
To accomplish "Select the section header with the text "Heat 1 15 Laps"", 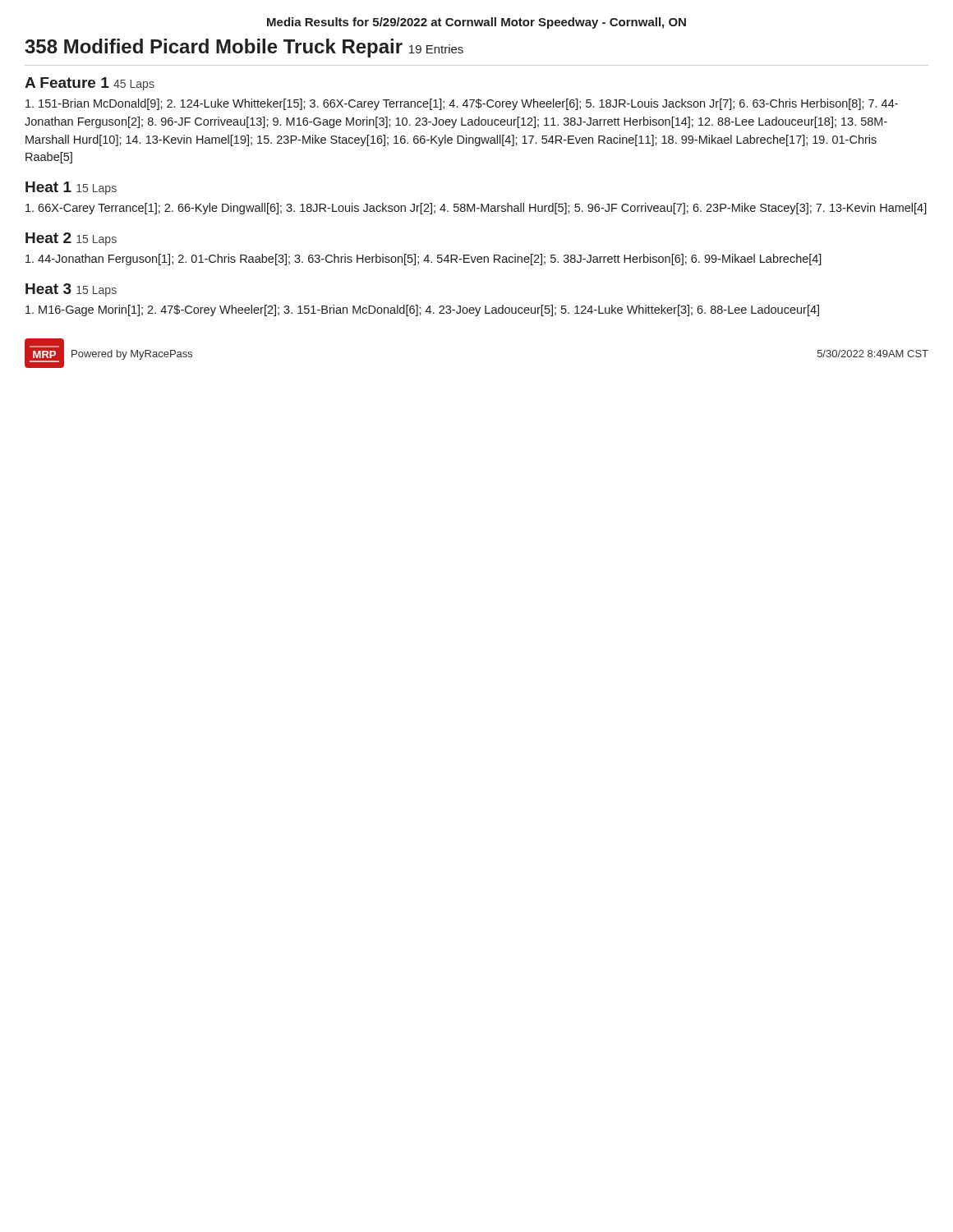I will pos(71,187).
